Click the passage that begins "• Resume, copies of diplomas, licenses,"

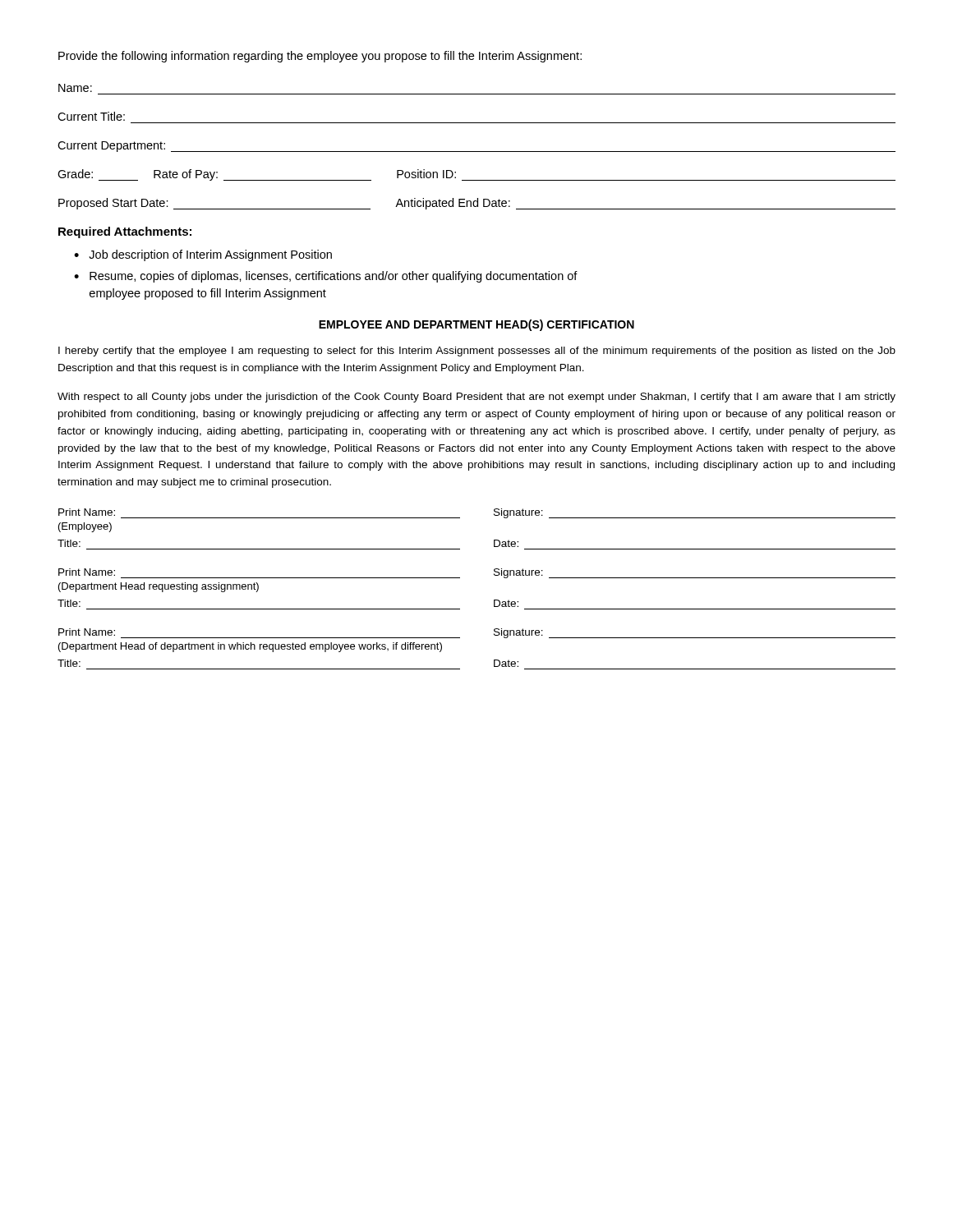tap(325, 285)
